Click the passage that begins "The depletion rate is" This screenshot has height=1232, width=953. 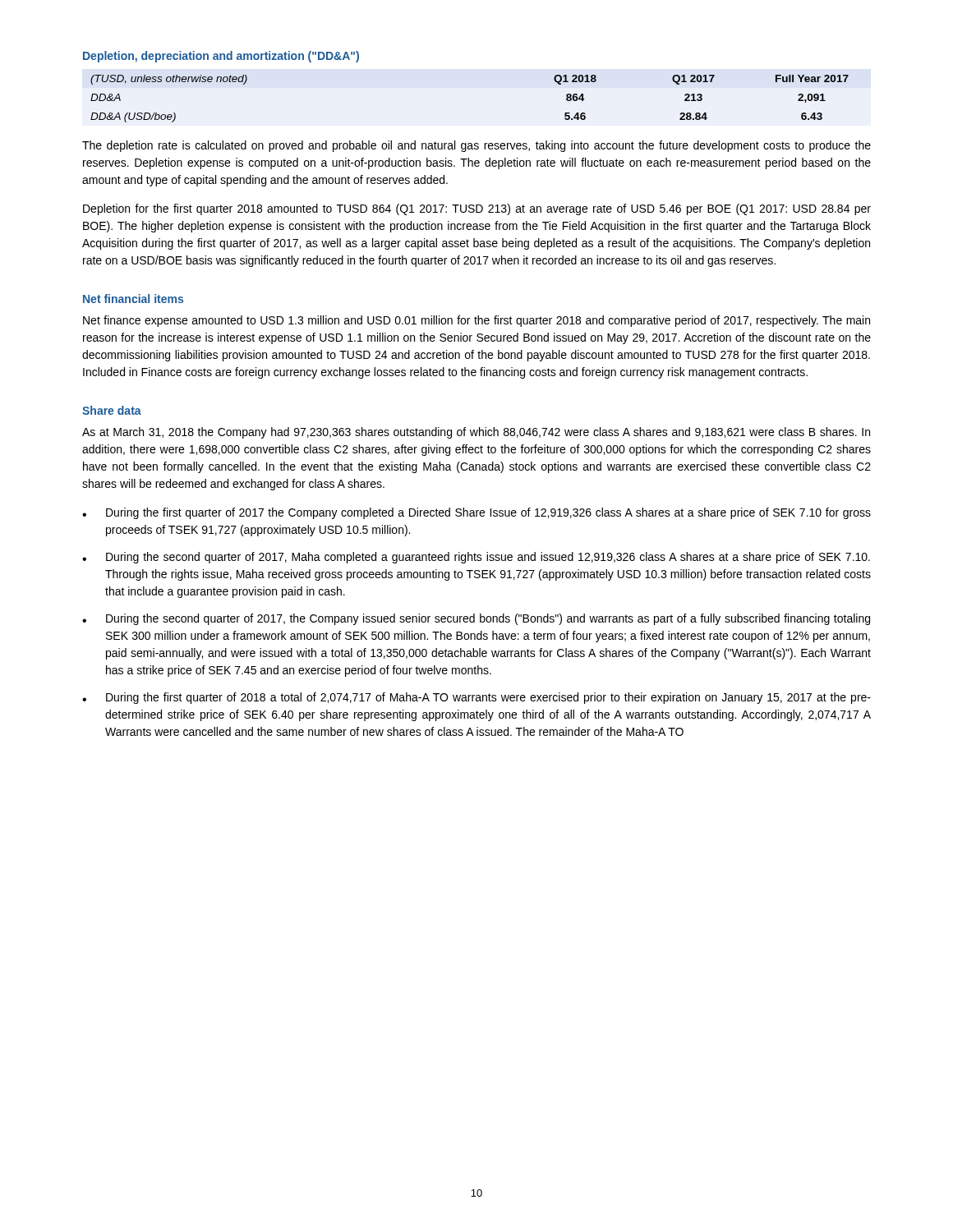click(x=476, y=163)
